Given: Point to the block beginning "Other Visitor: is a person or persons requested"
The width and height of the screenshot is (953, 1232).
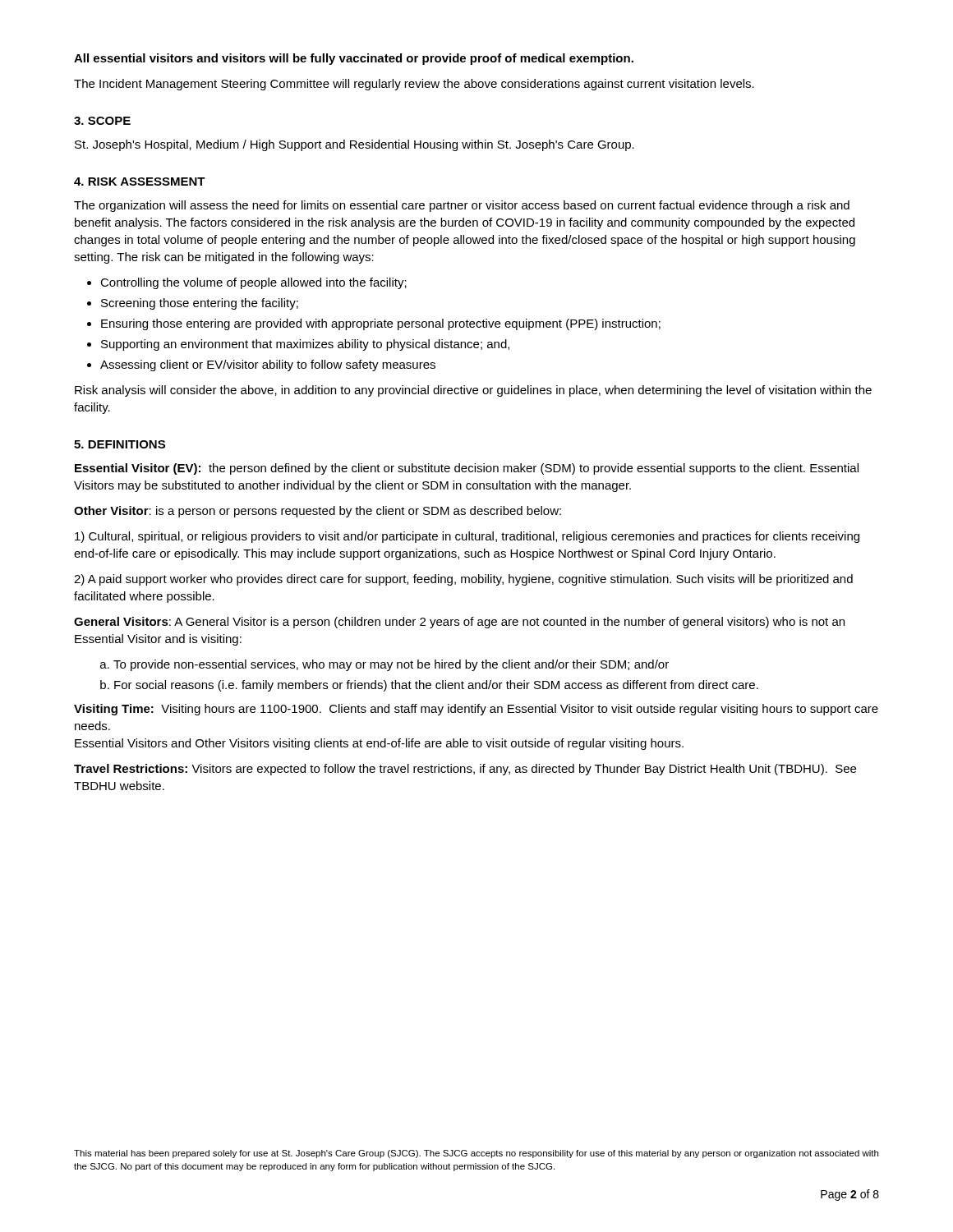Looking at the screenshot, I should pyautogui.click(x=318, y=510).
